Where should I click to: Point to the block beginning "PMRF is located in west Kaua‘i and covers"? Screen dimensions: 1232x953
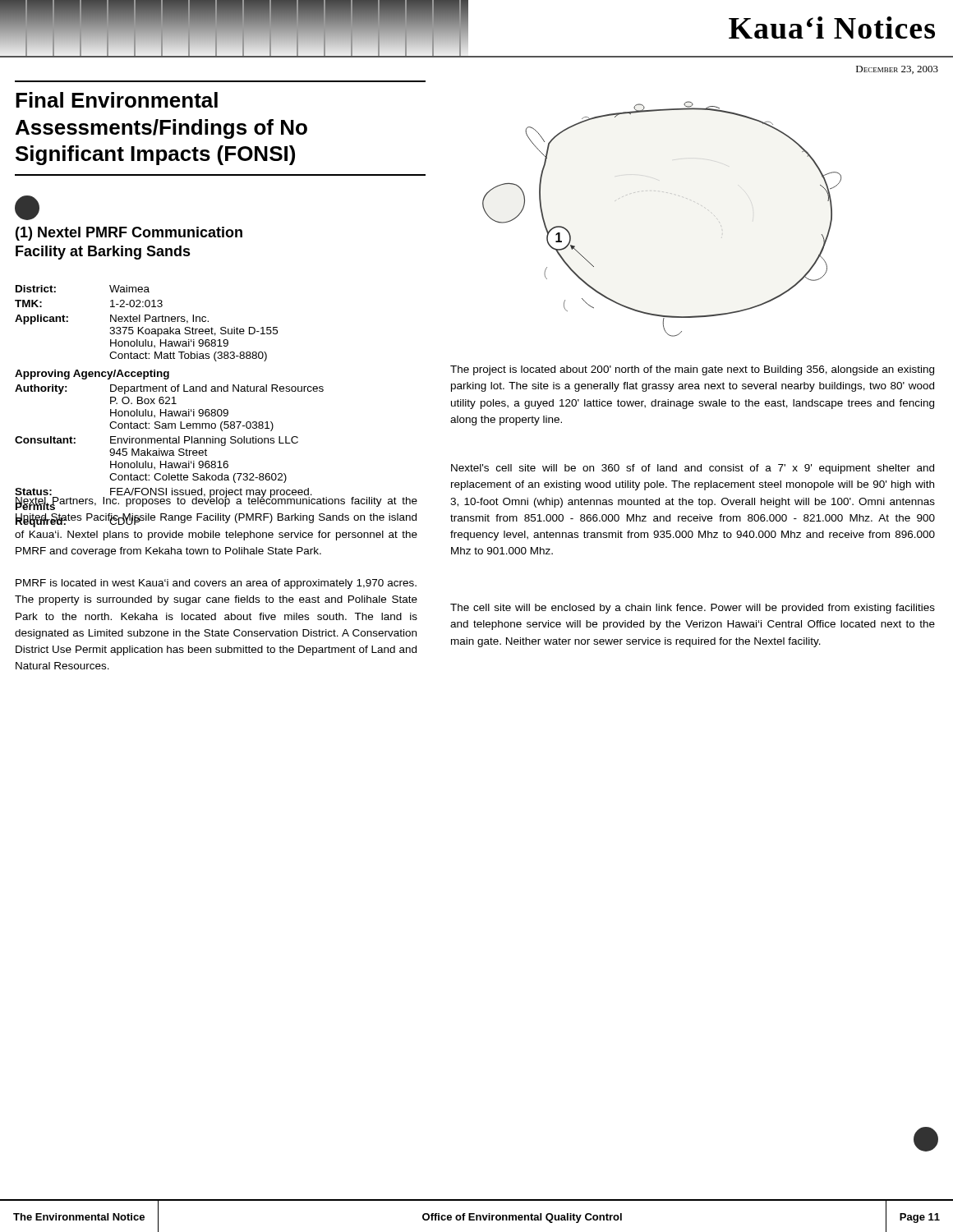coord(216,624)
